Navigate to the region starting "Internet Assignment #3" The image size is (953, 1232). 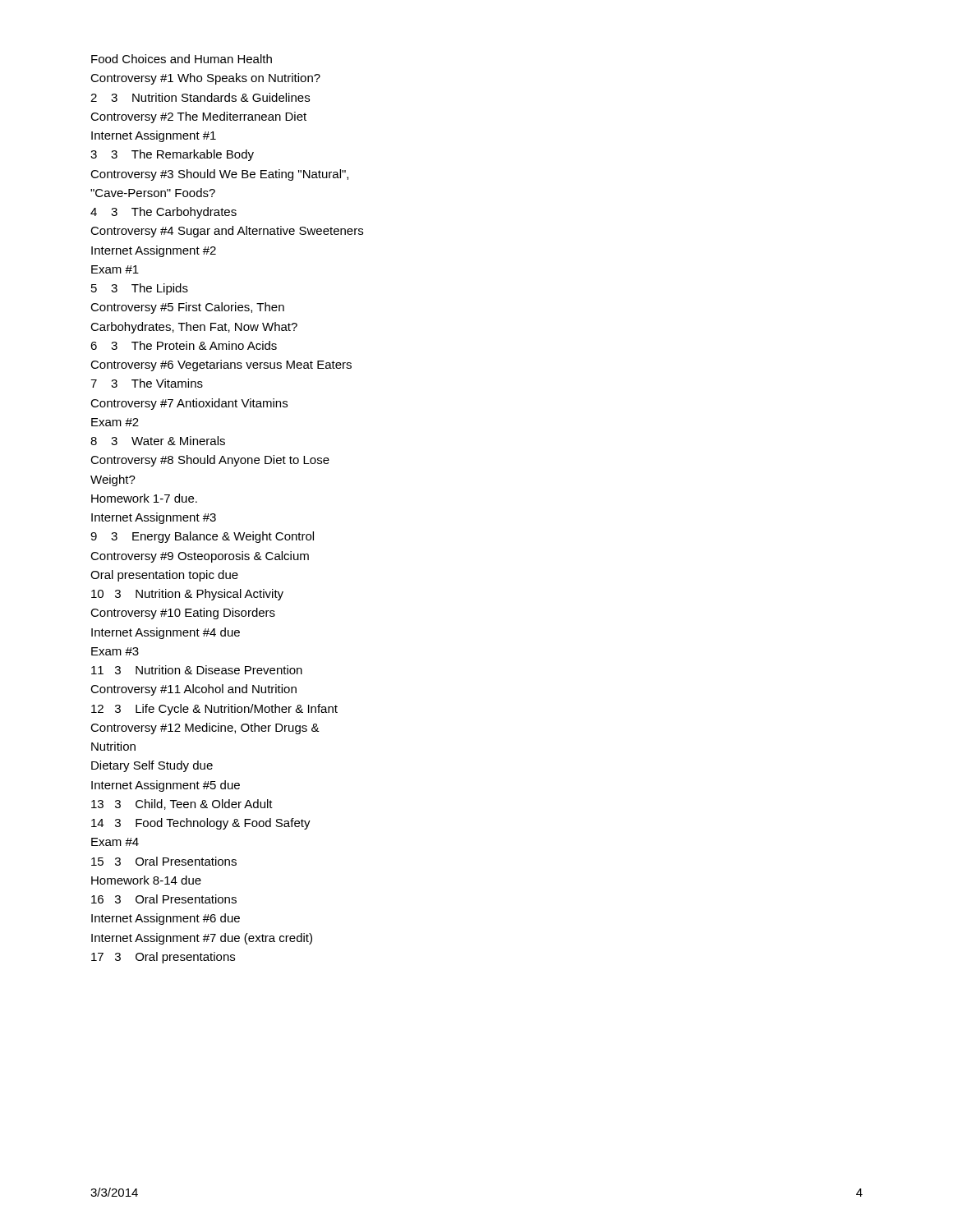153,517
